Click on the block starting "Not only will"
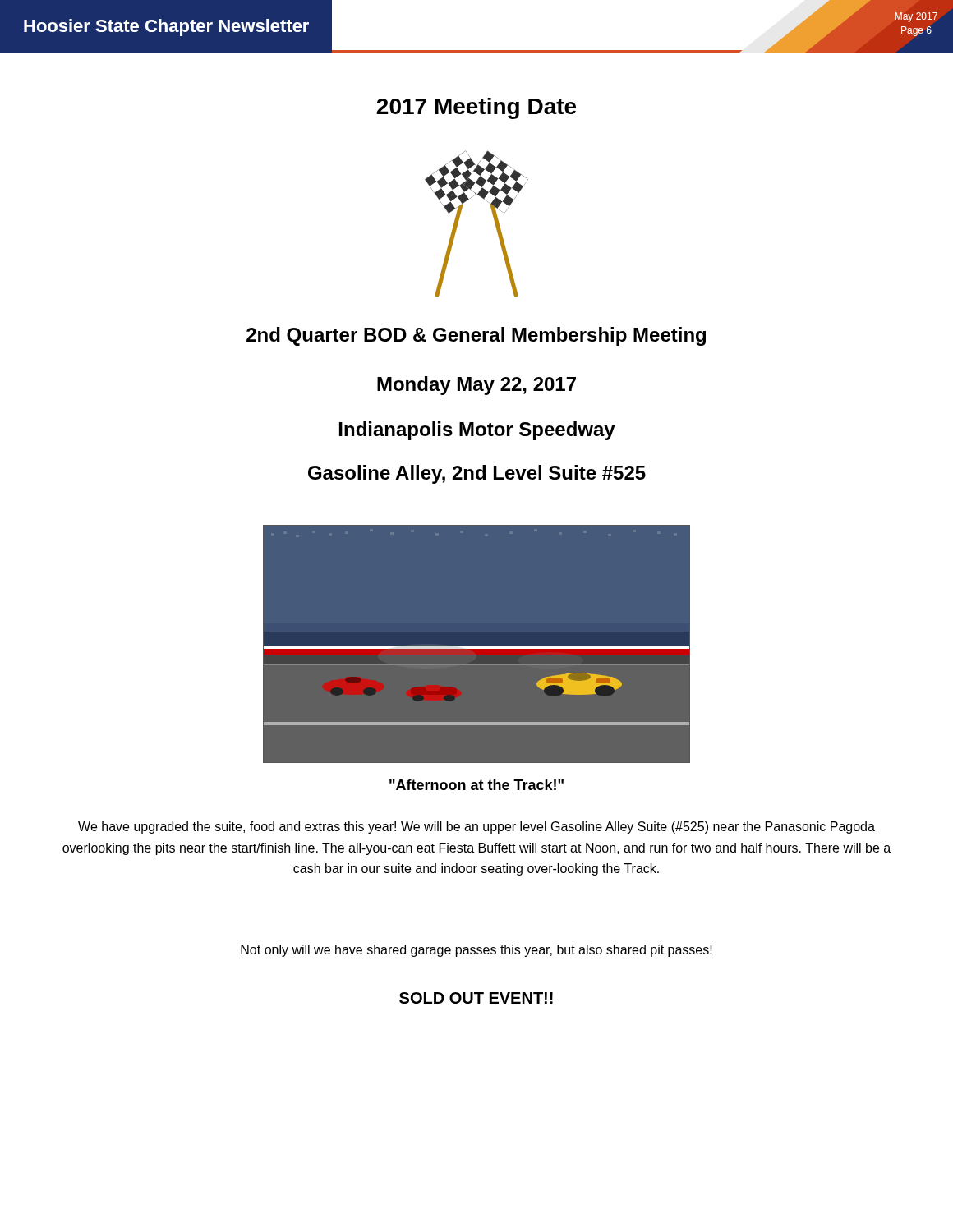The image size is (953, 1232). [476, 950]
